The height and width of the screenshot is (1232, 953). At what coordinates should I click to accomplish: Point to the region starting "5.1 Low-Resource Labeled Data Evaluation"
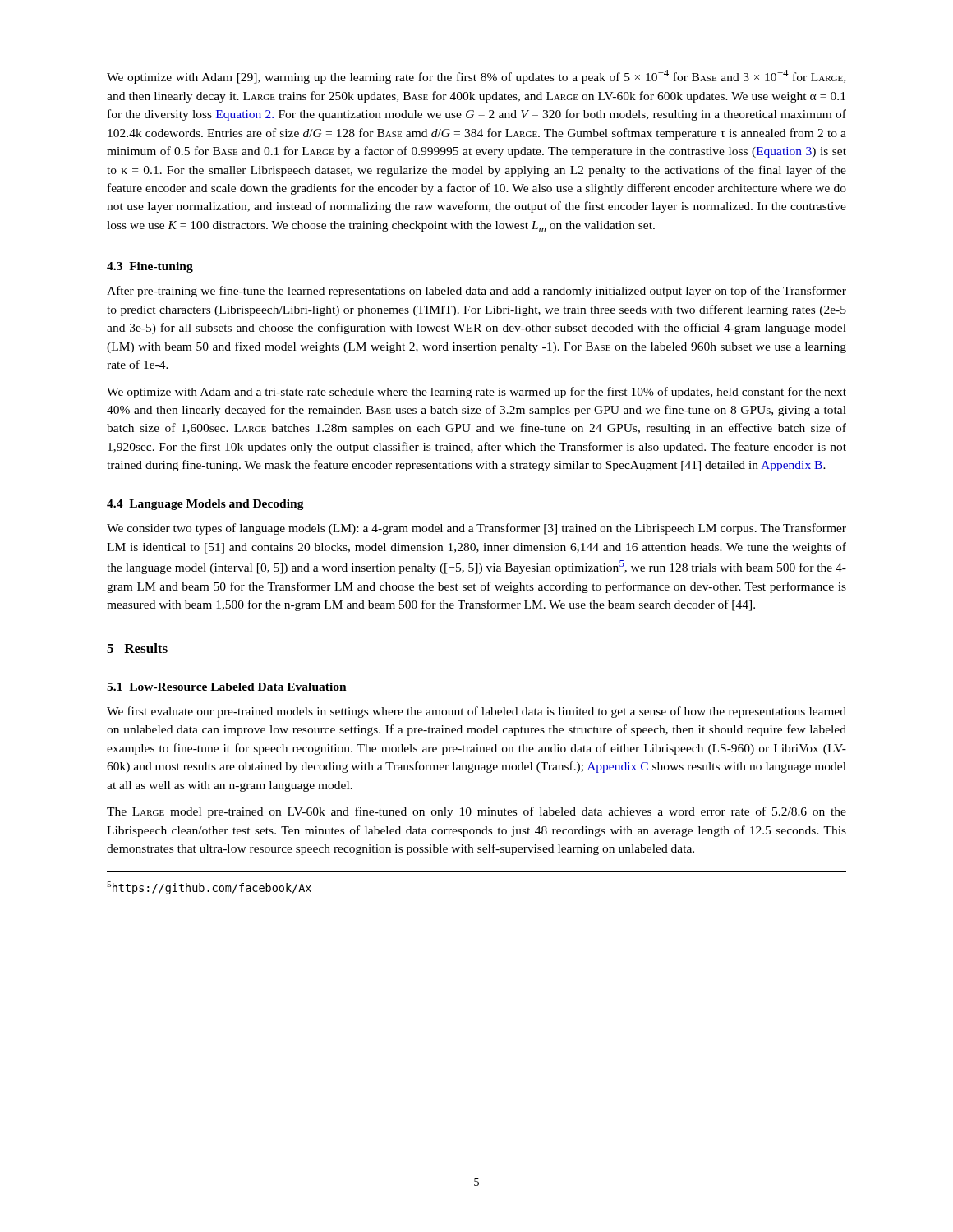(x=227, y=686)
